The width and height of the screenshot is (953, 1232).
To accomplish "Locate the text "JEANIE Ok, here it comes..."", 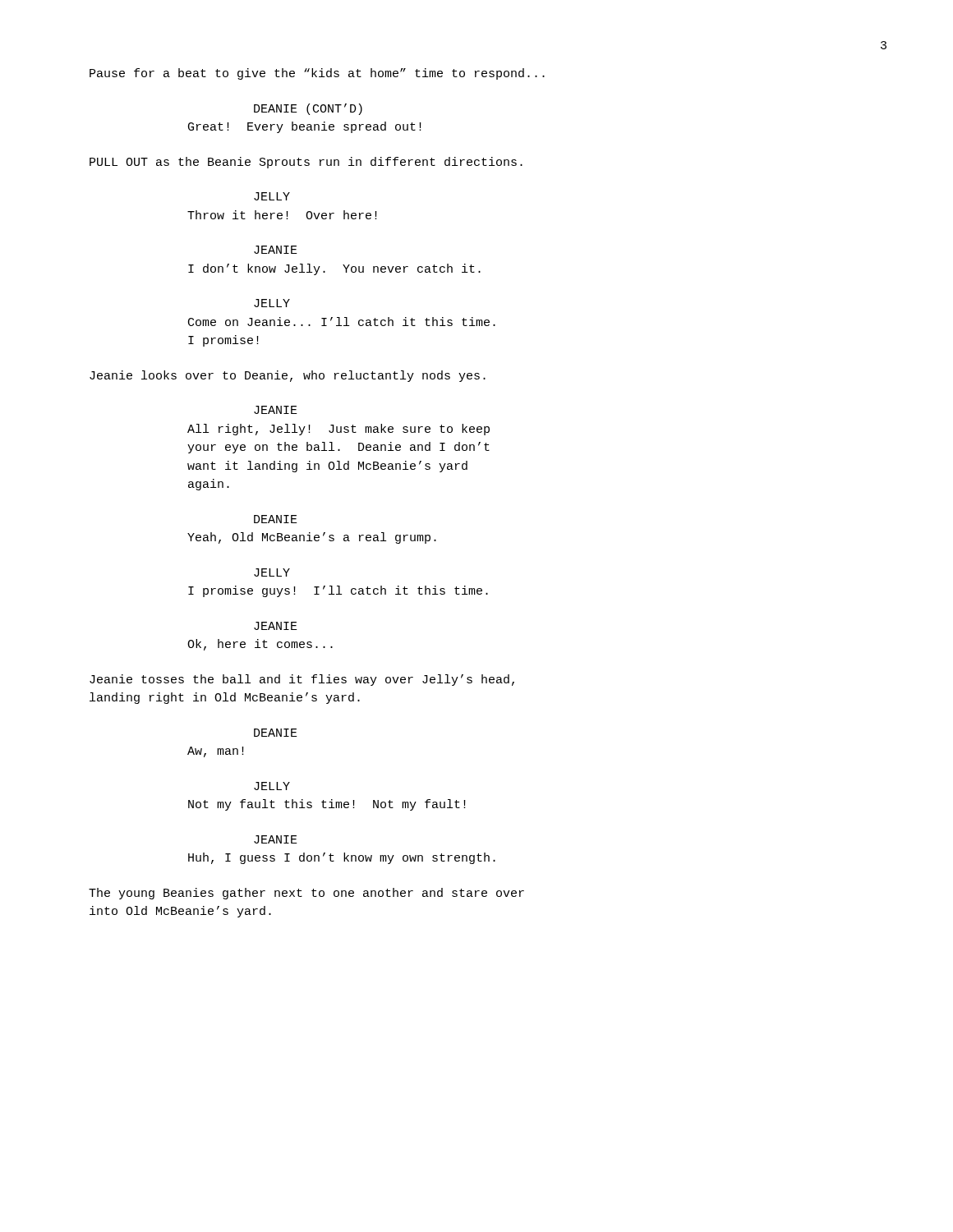I will pyautogui.click(x=276, y=626).
